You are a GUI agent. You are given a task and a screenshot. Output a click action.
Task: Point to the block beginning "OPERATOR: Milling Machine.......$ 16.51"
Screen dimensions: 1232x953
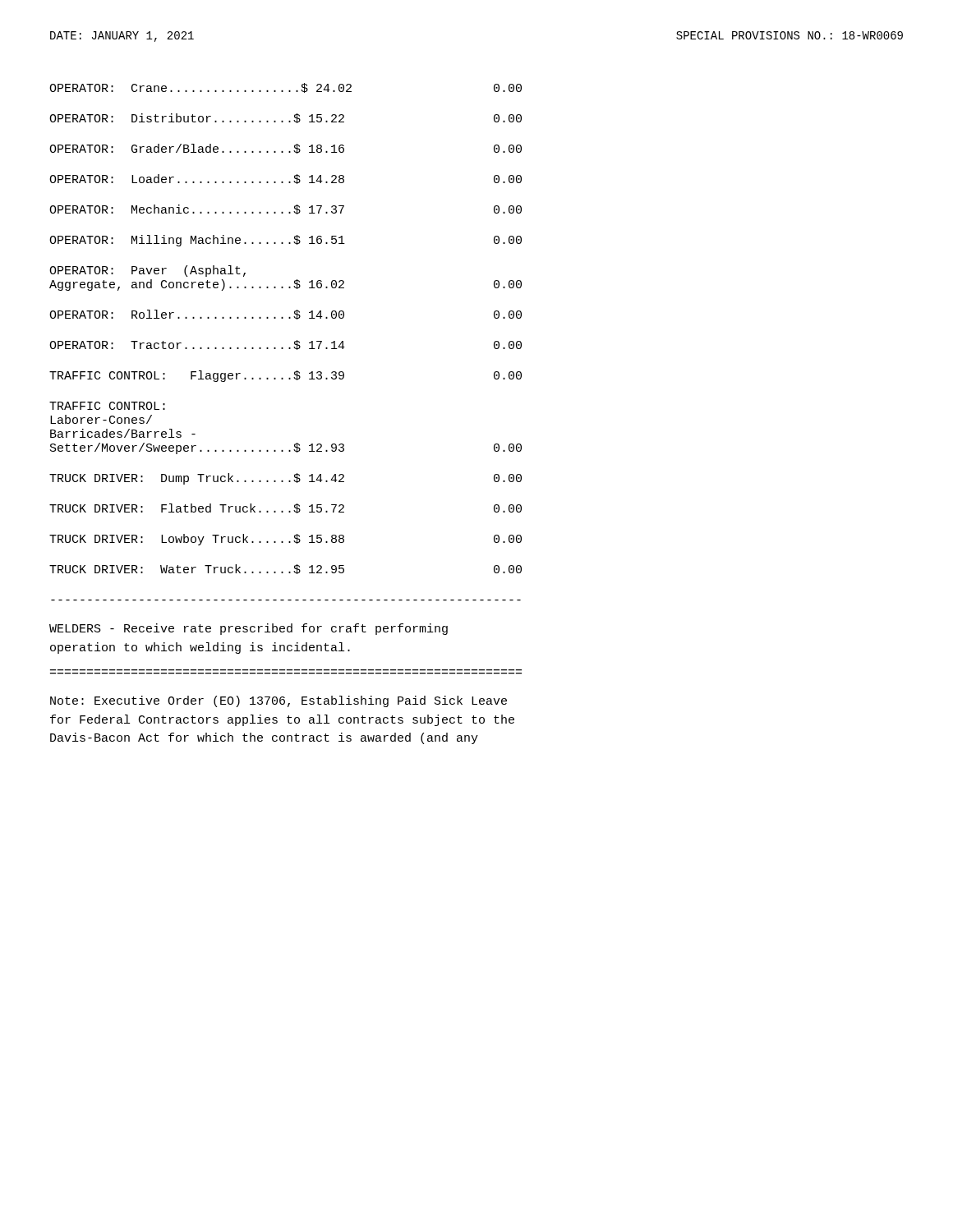[x=286, y=241]
